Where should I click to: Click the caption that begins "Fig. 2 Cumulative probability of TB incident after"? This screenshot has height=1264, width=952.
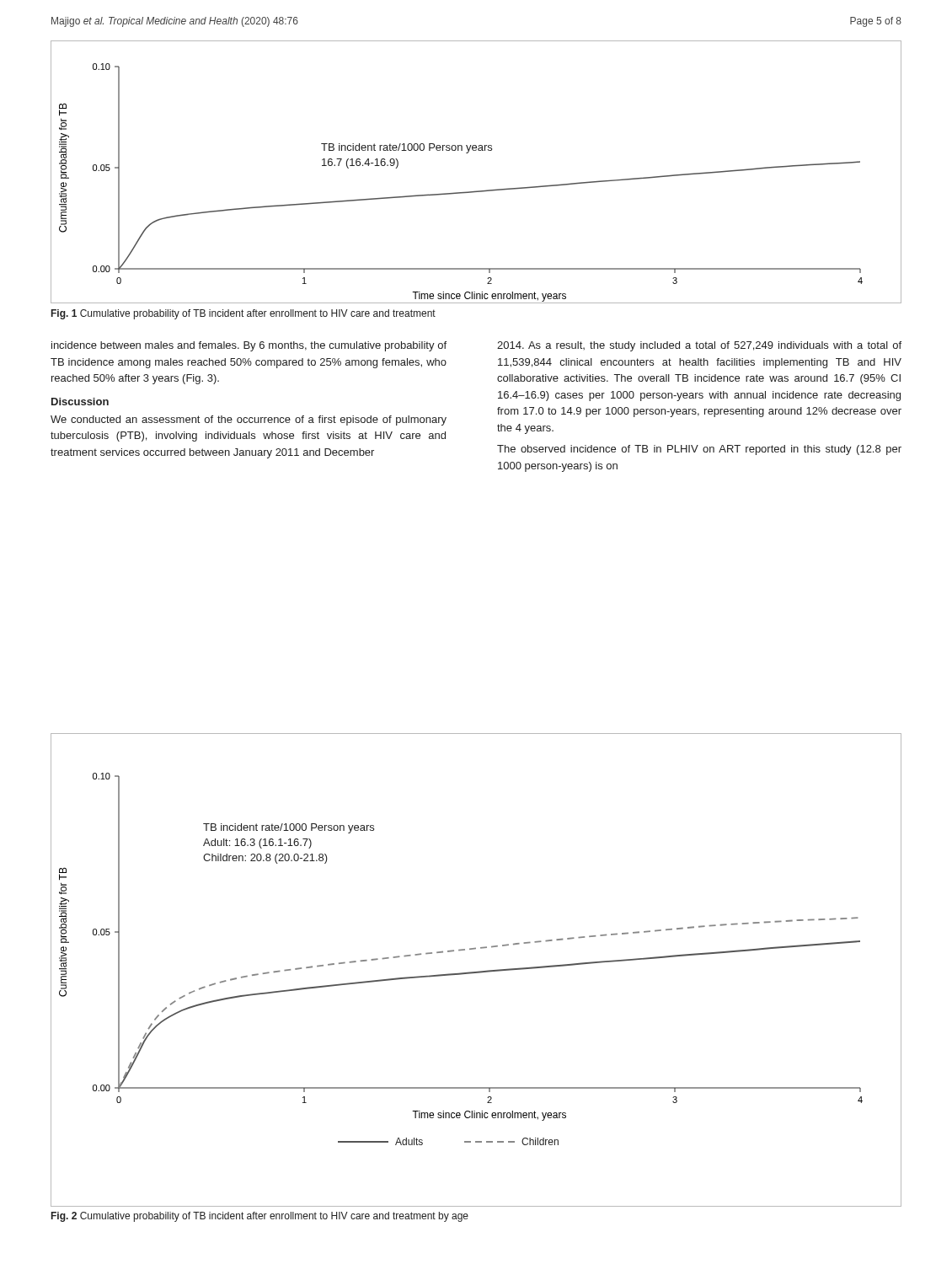(260, 1216)
